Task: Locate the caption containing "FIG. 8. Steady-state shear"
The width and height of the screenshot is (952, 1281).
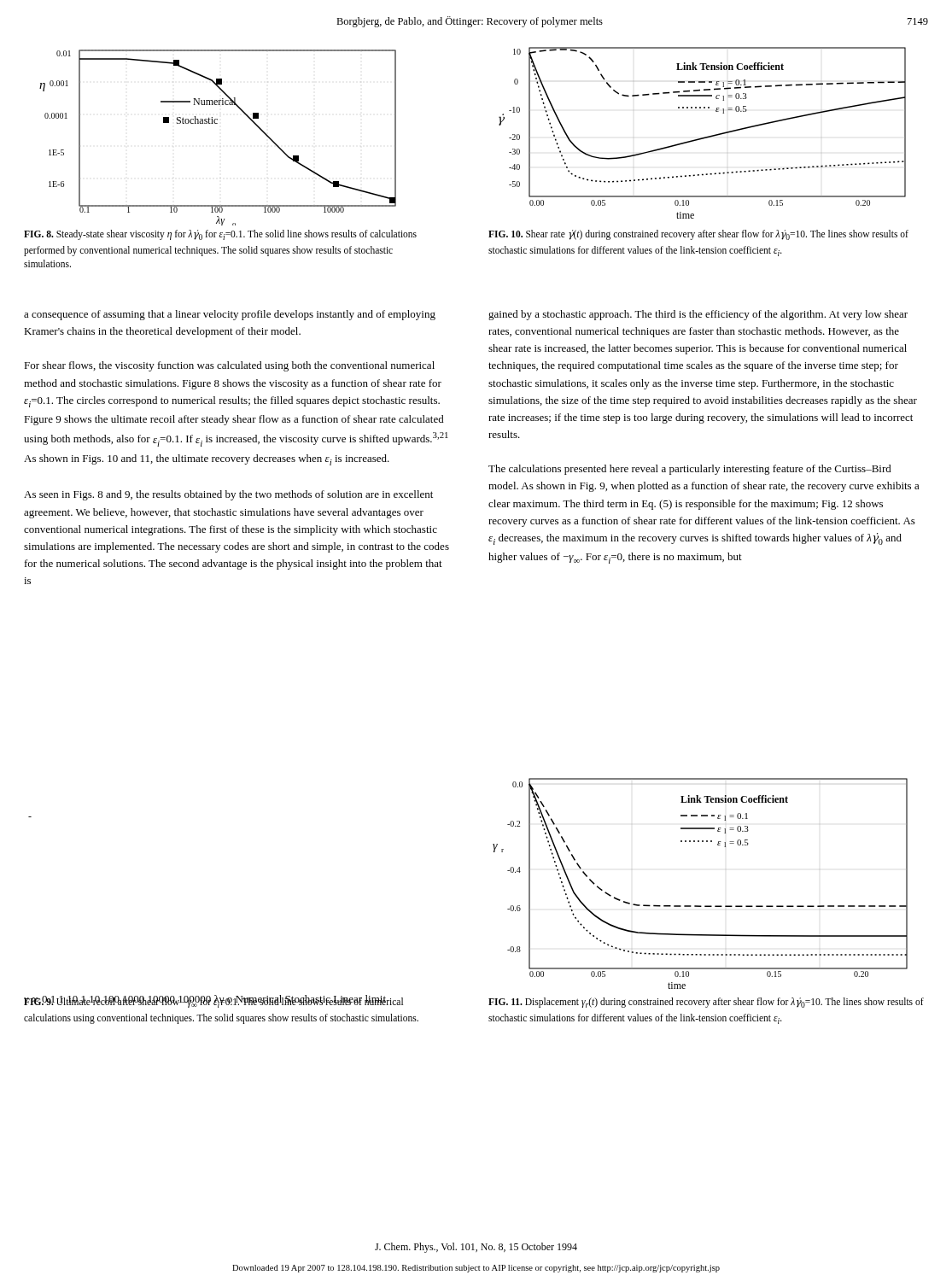Action: [220, 249]
